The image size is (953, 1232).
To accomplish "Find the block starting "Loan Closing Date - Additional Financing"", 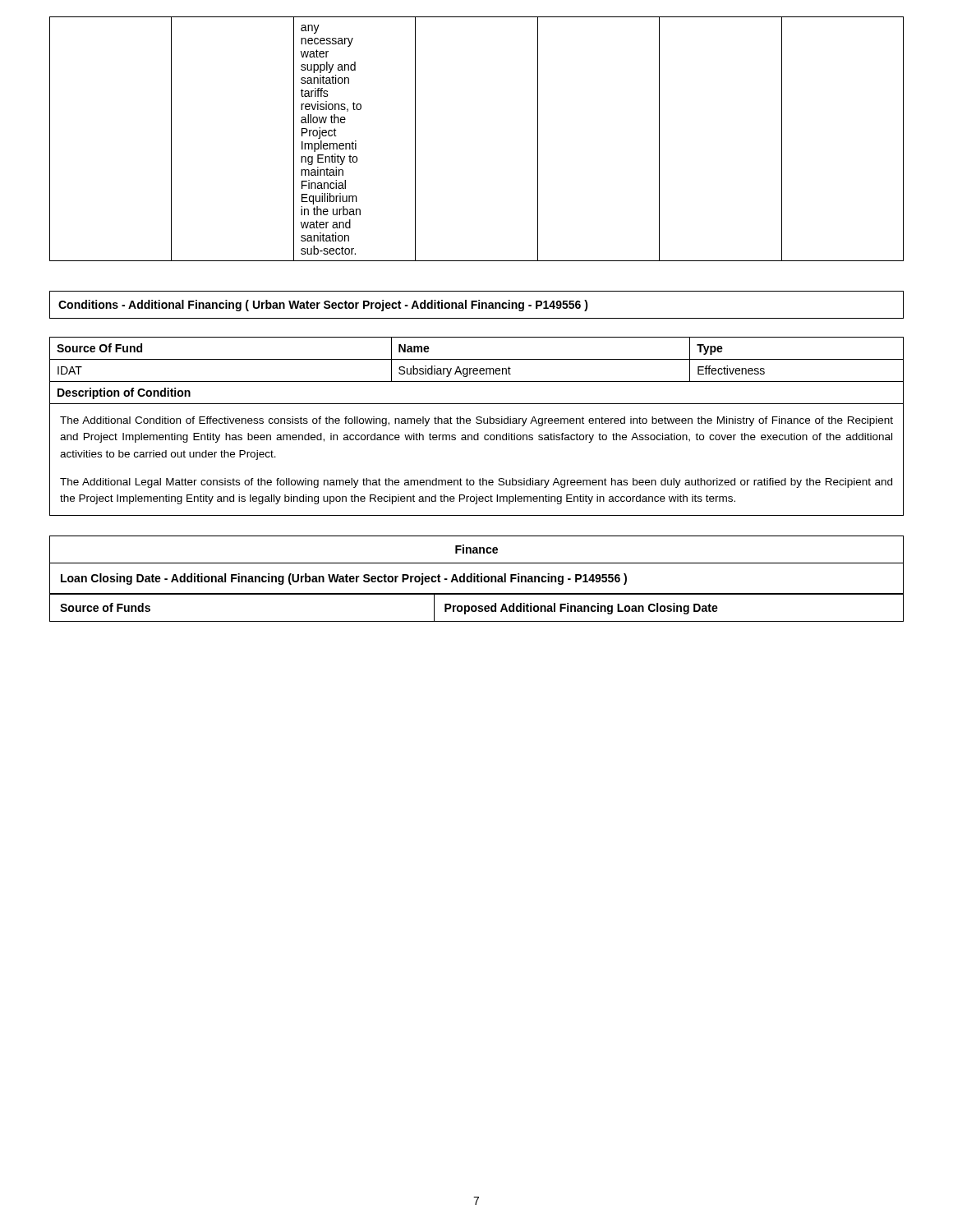I will [x=344, y=578].
